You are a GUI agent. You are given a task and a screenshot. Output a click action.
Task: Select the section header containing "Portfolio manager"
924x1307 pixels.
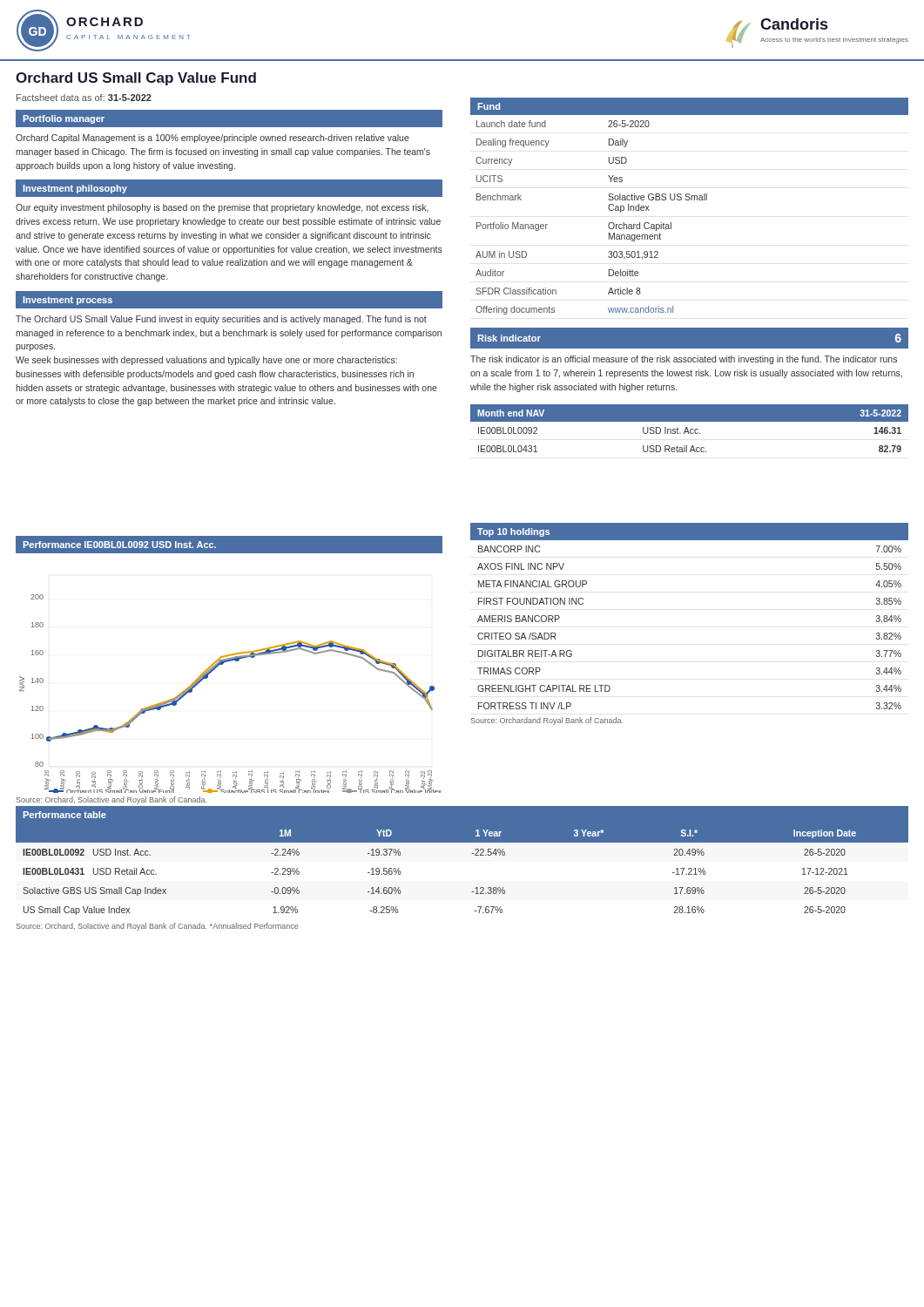(64, 119)
